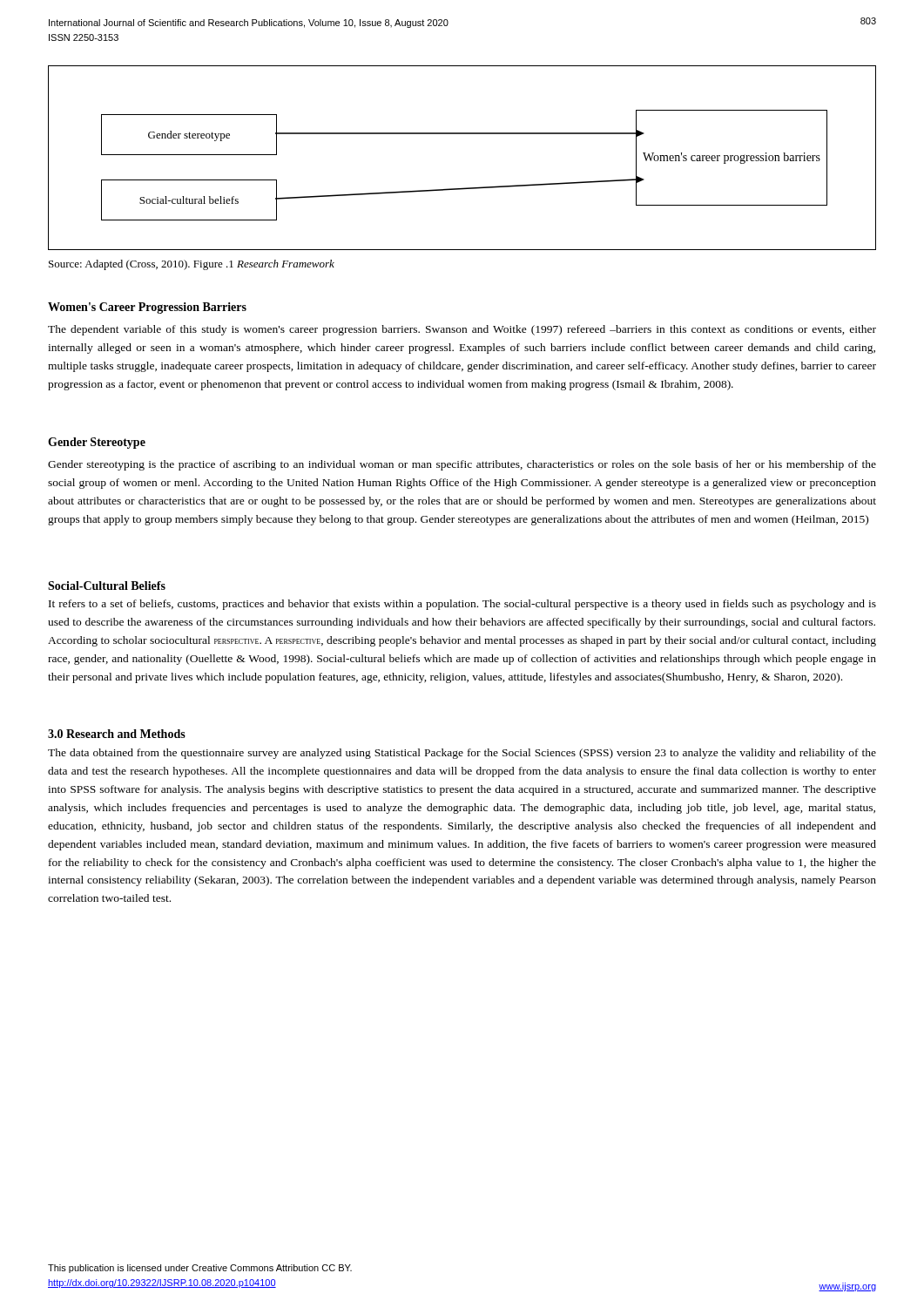Locate the caption

pos(191,264)
